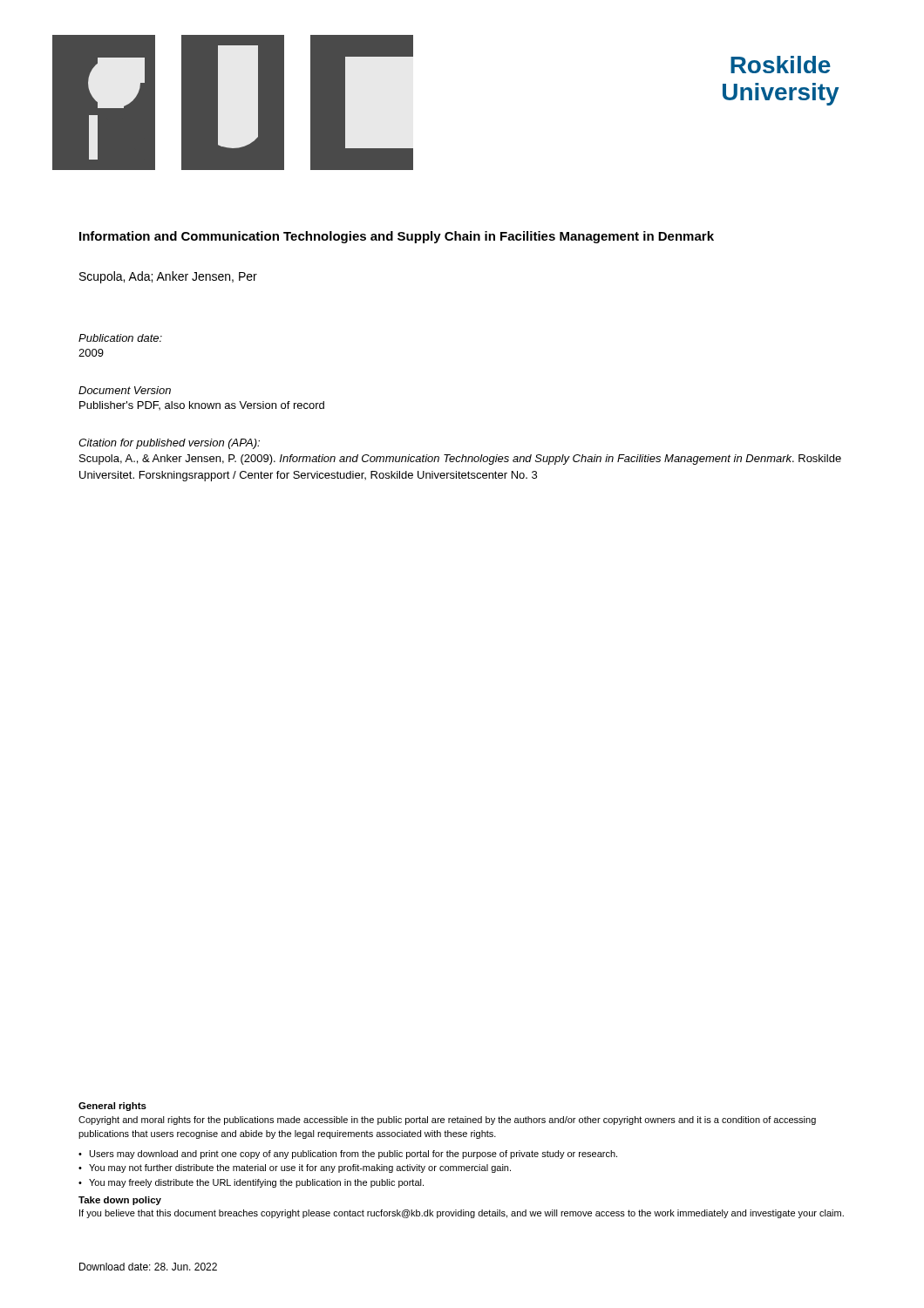Find the block on this page that starts "Take down policy If you believe that"
The width and height of the screenshot is (924, 1308).
pyautogui.click(x=462, y=1208)
